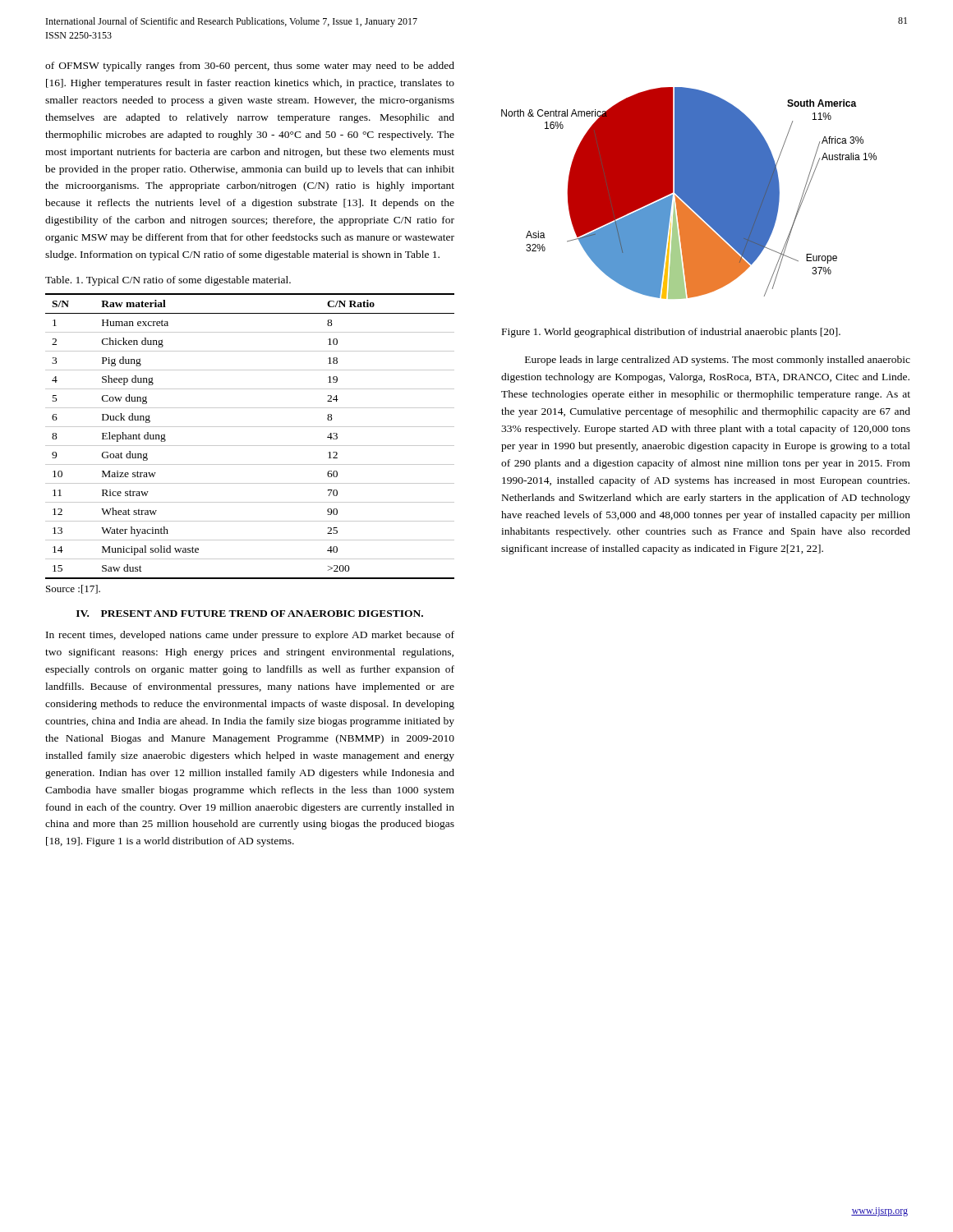This screenshot has height=1232, width=953.
Task: Find the caption containing "Figure 1. World"
Action: point(671,331)
